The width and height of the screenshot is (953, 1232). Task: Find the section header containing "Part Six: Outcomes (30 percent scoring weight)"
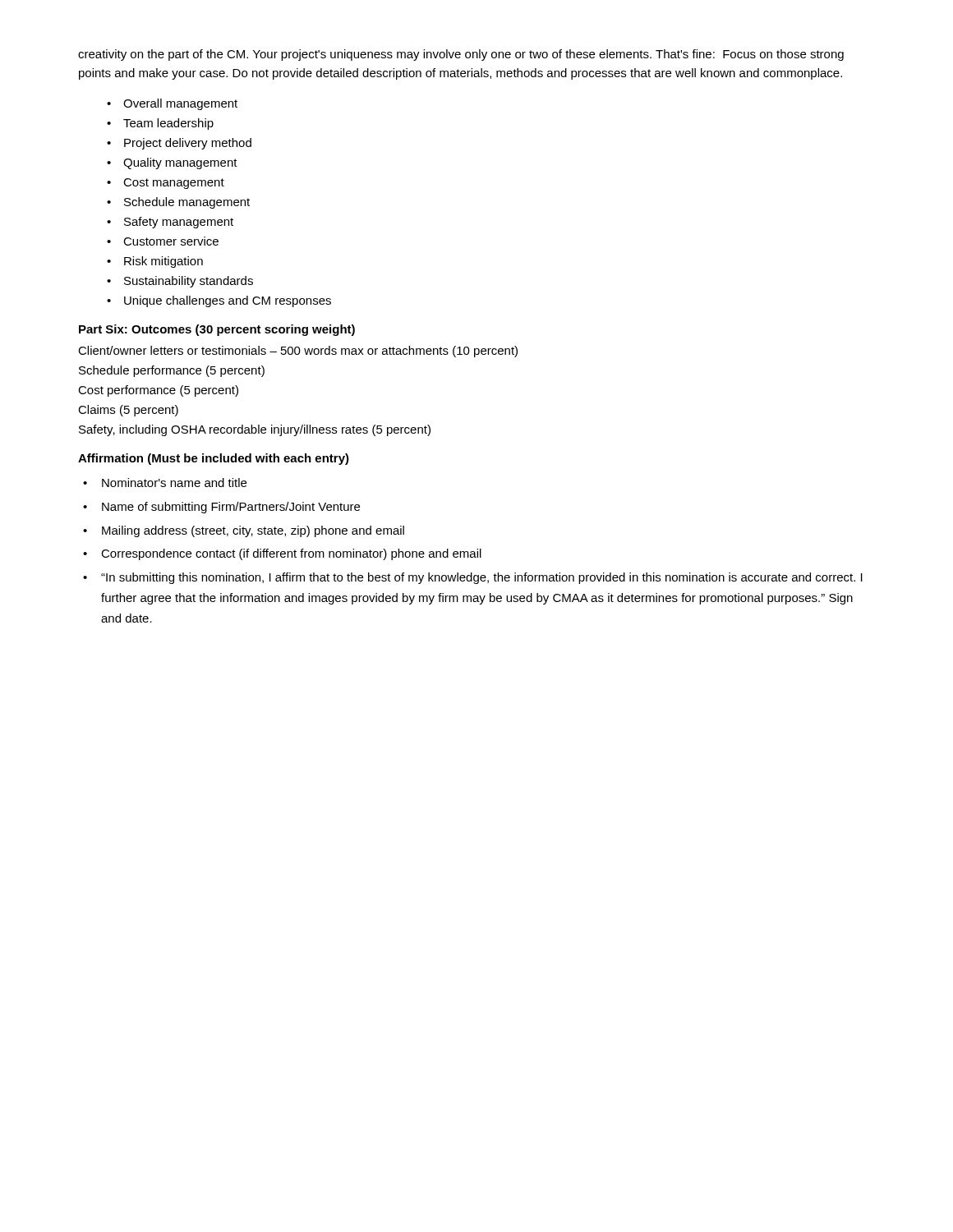point(217,329)
